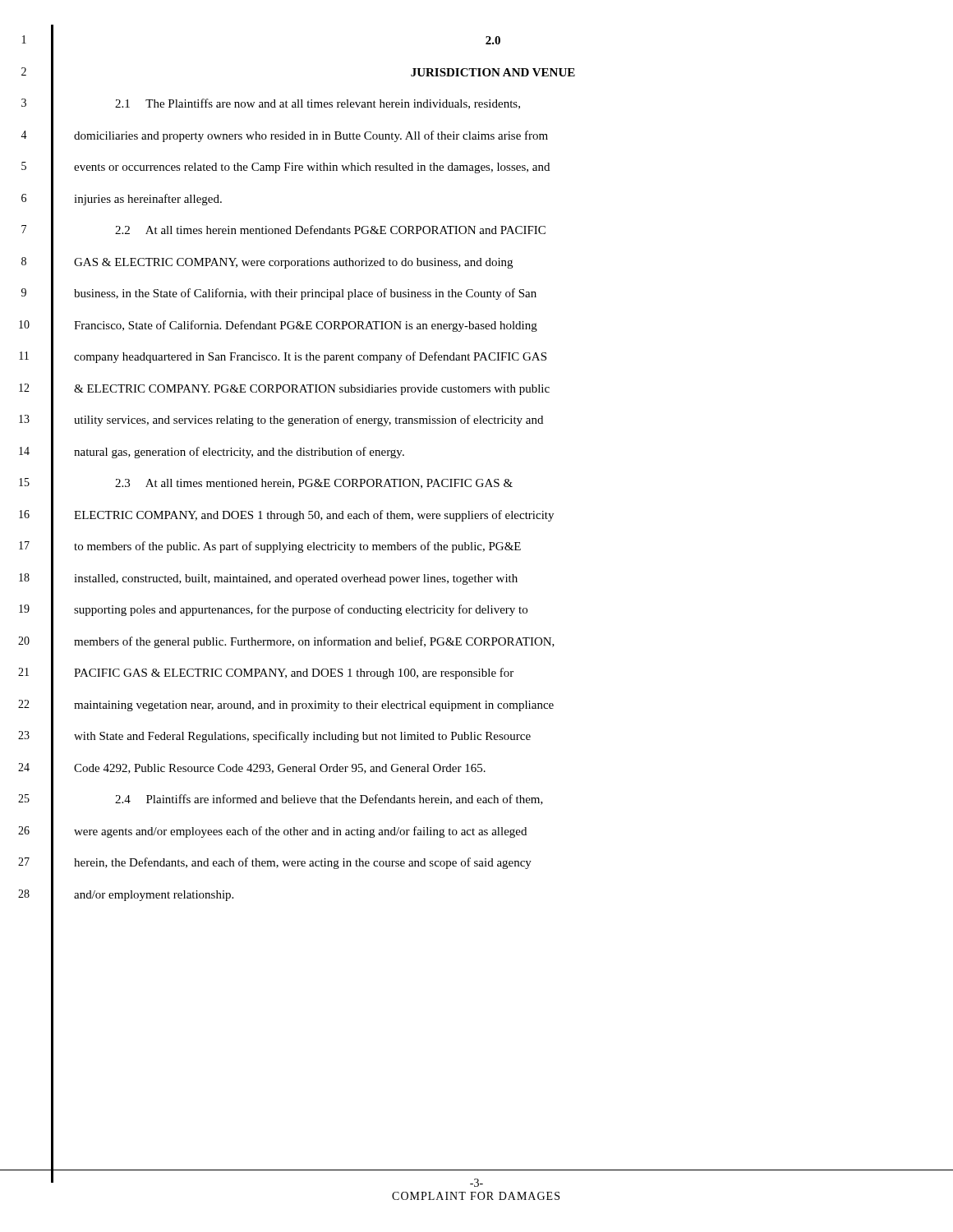953x1232 pixels.
Task: Select the element starting "3 At all times mentioned herein, PG&E CORPORATION,"
Action: pos(314,484)
